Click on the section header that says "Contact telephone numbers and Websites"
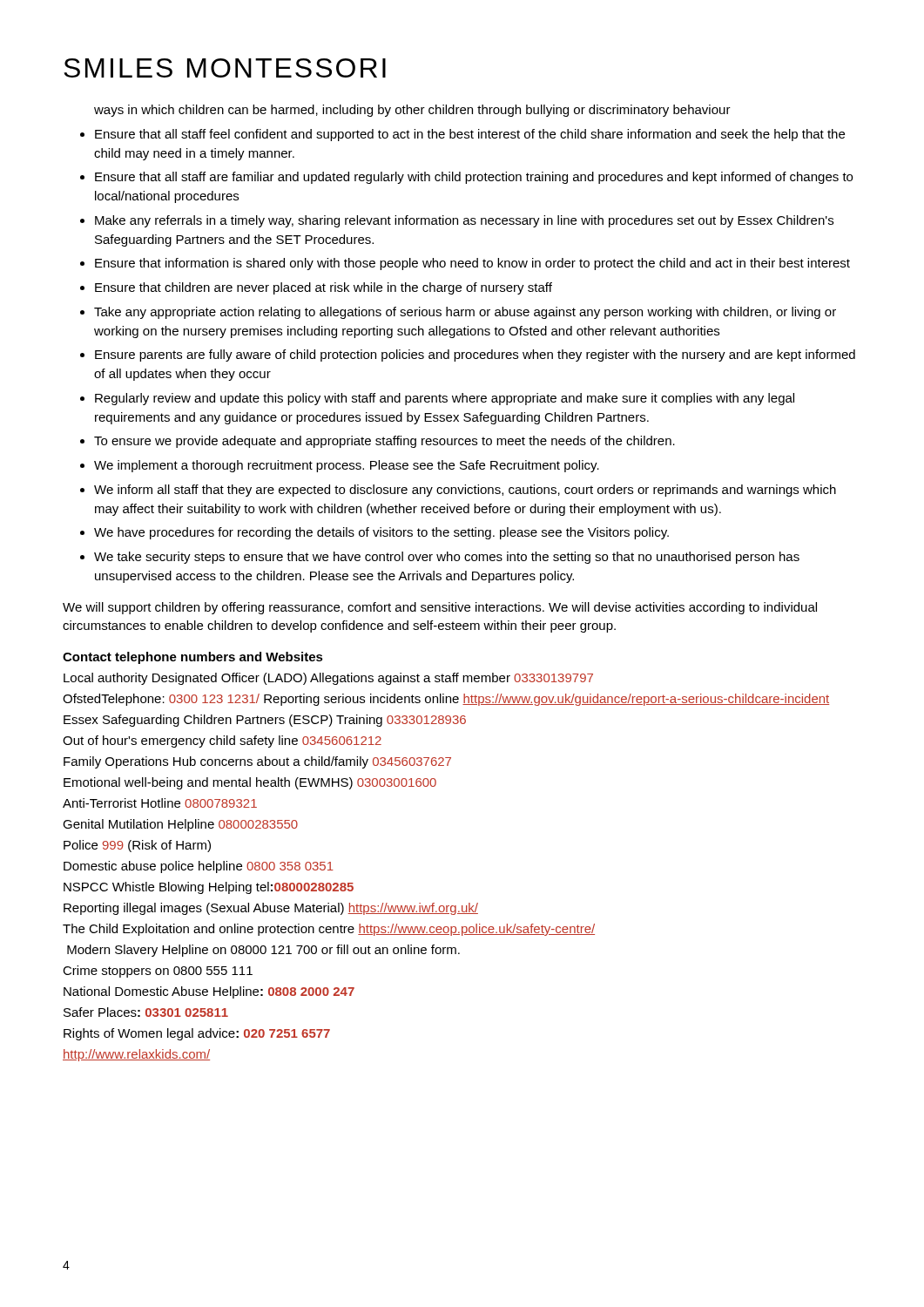Viewport: 924px width, 1307px height. tap(193, 657)
